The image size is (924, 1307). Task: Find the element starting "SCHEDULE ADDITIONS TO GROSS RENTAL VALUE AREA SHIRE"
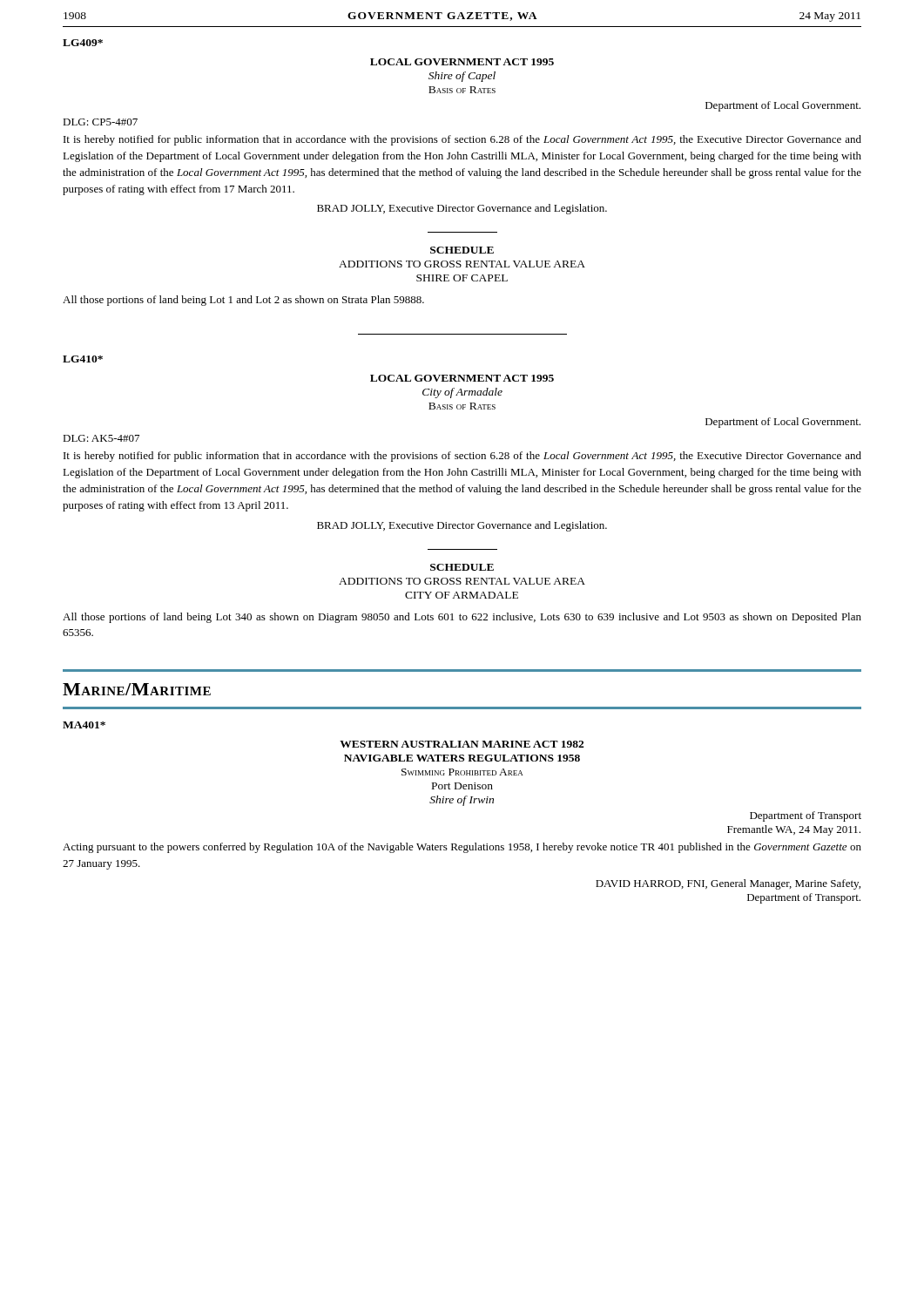coord(462,264)
